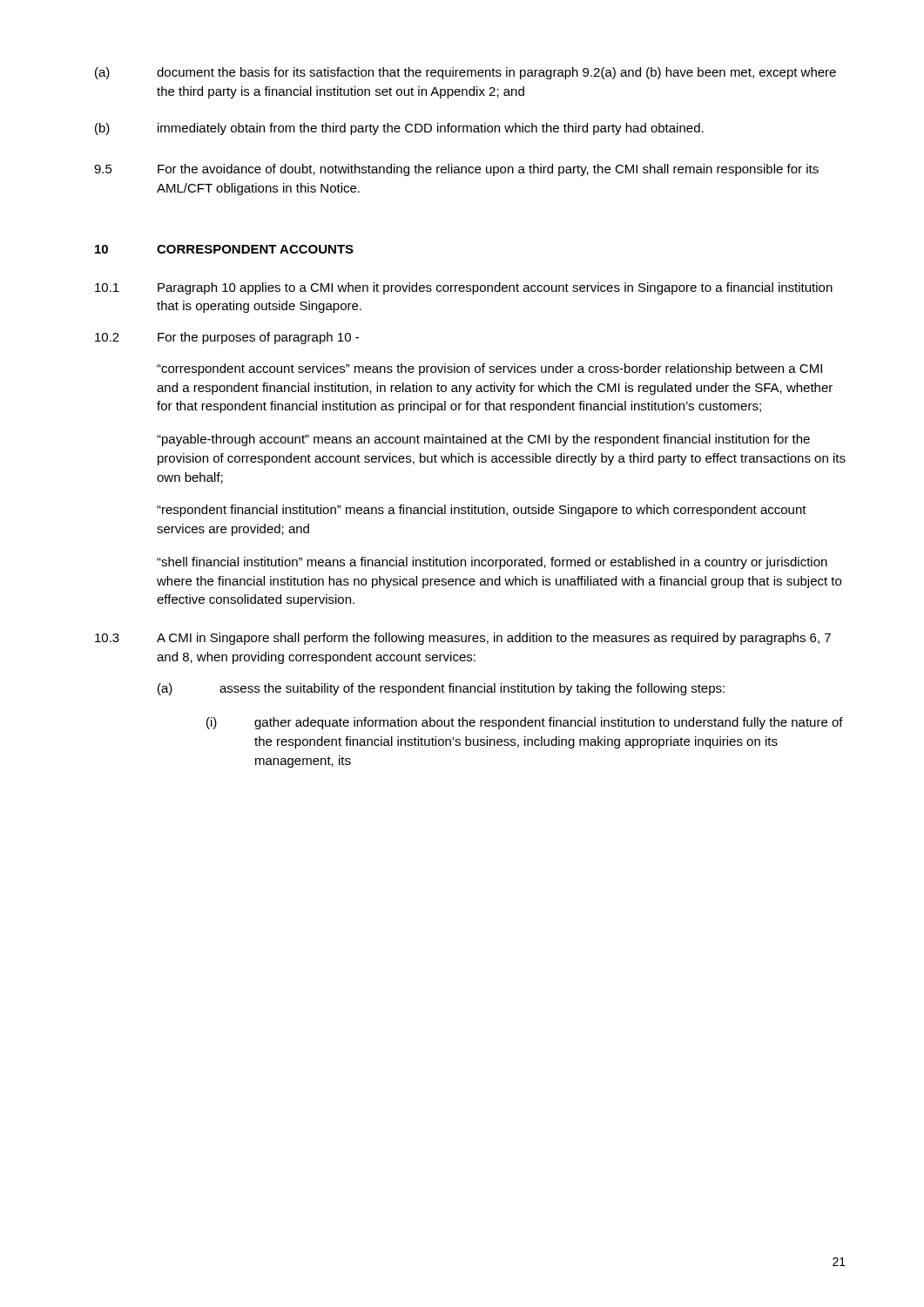The image size is (924, 1307).
Task: Select the text block containing "3 A CMI in"
Action: [x=470, y=647]
